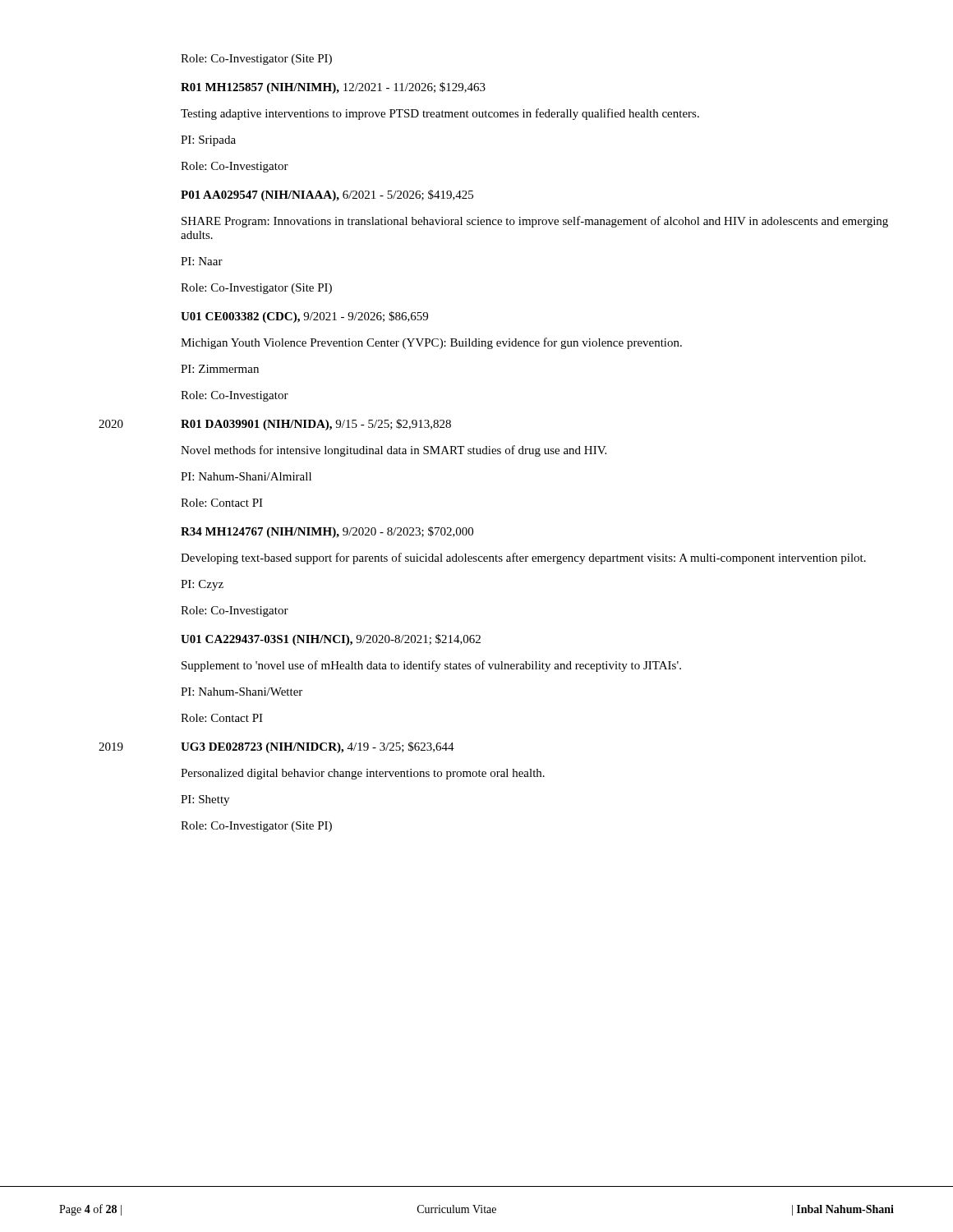Screen dimensions: 1232x953
Task: Navigate to the element starting "P01 AA029547 (NIH/NIAAA), 6/2021 -"
Action: pos(327,195)
